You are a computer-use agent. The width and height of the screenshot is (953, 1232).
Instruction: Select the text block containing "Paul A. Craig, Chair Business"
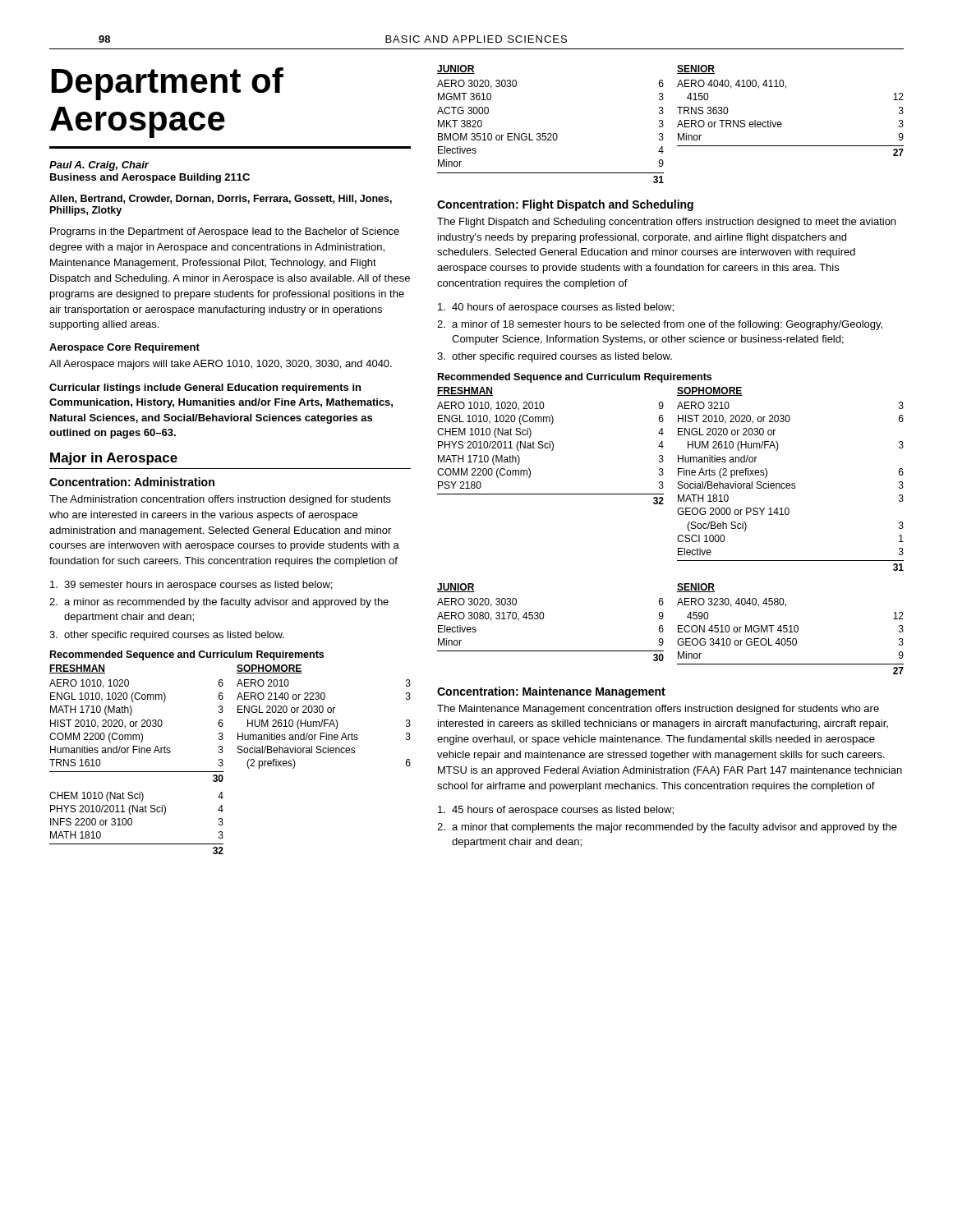pos(230,171)
